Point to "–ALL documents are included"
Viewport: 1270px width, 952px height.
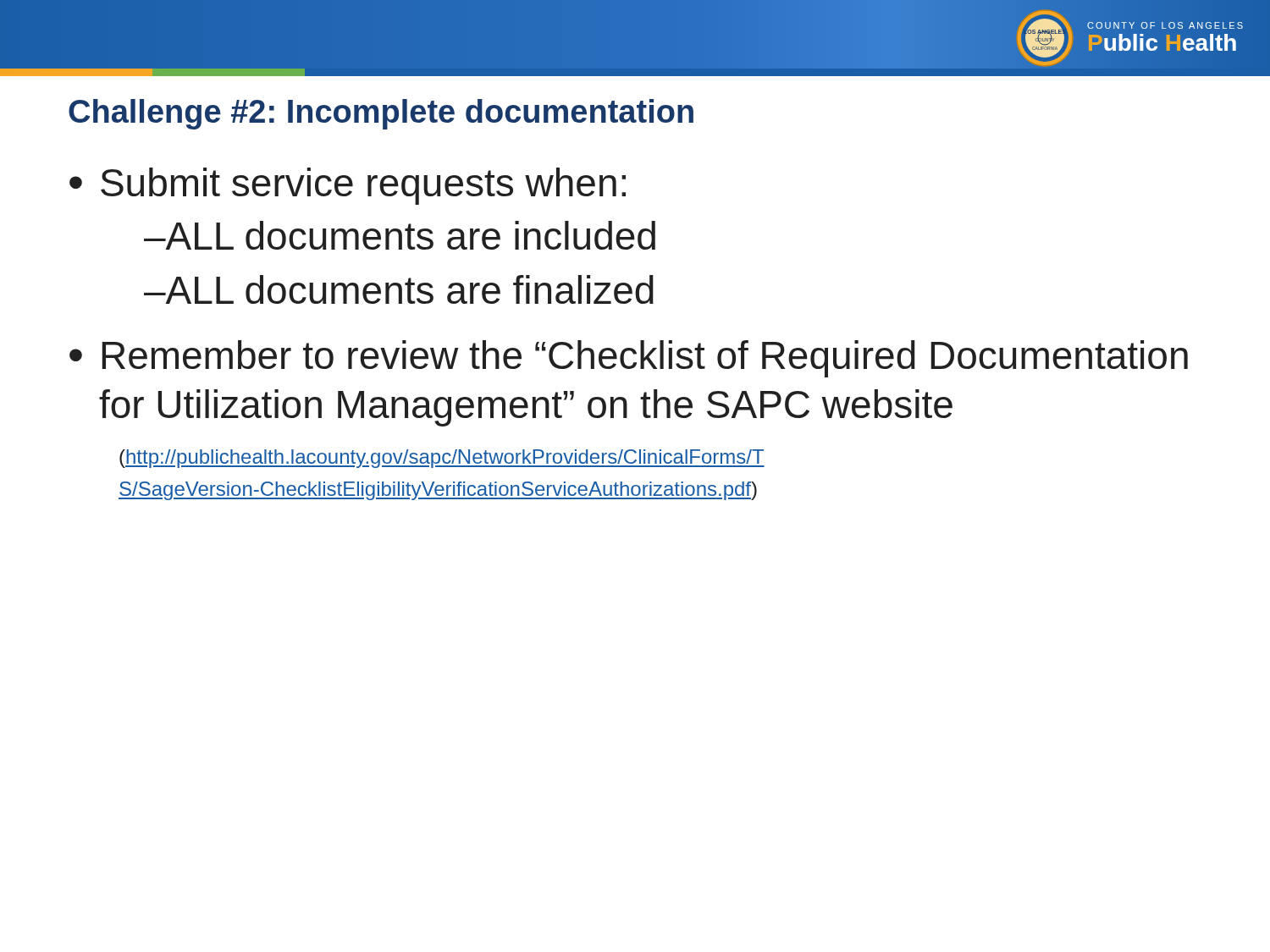pyautogui.click(x=401, y=236)
